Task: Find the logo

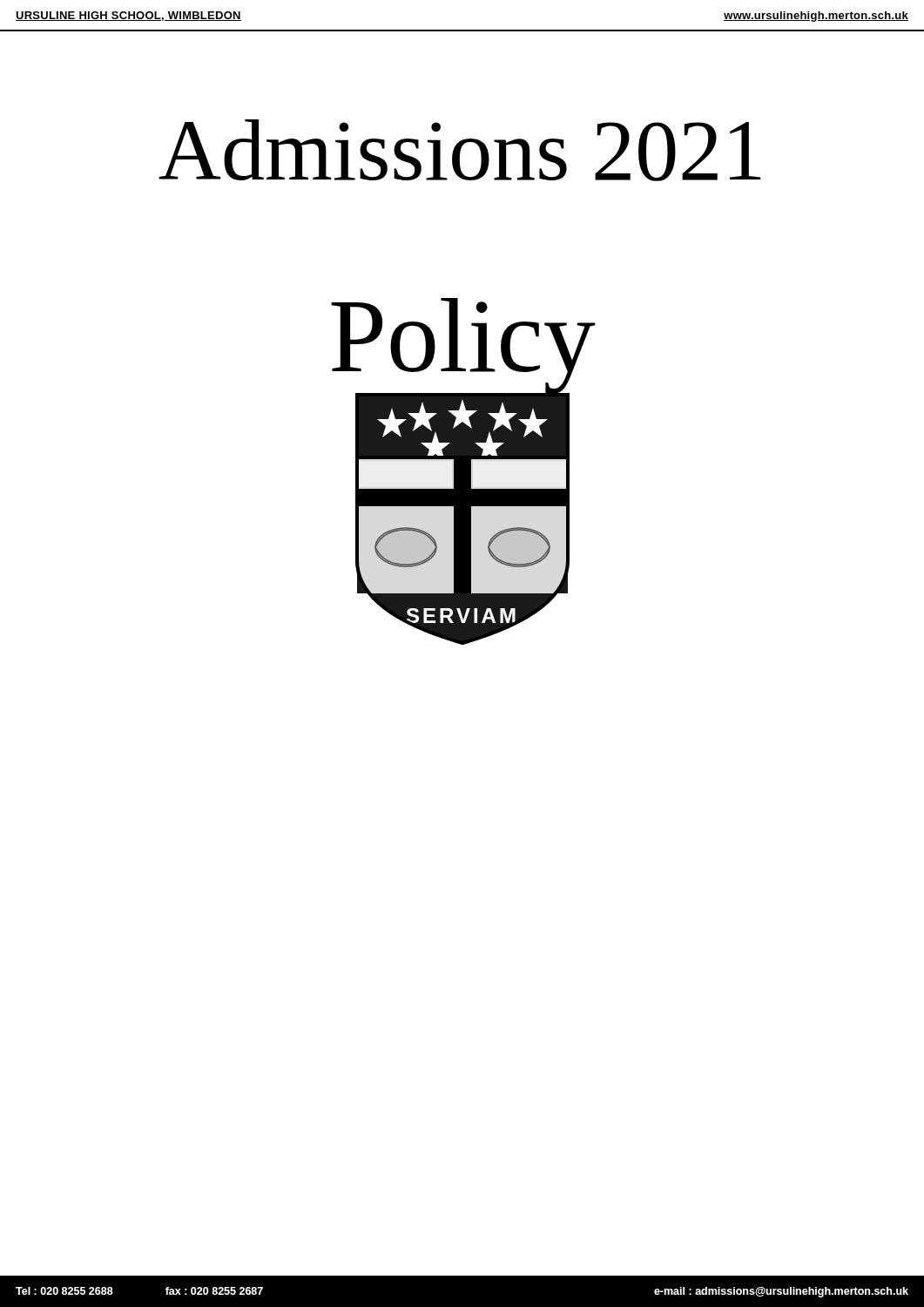Action: click(462, 518)
